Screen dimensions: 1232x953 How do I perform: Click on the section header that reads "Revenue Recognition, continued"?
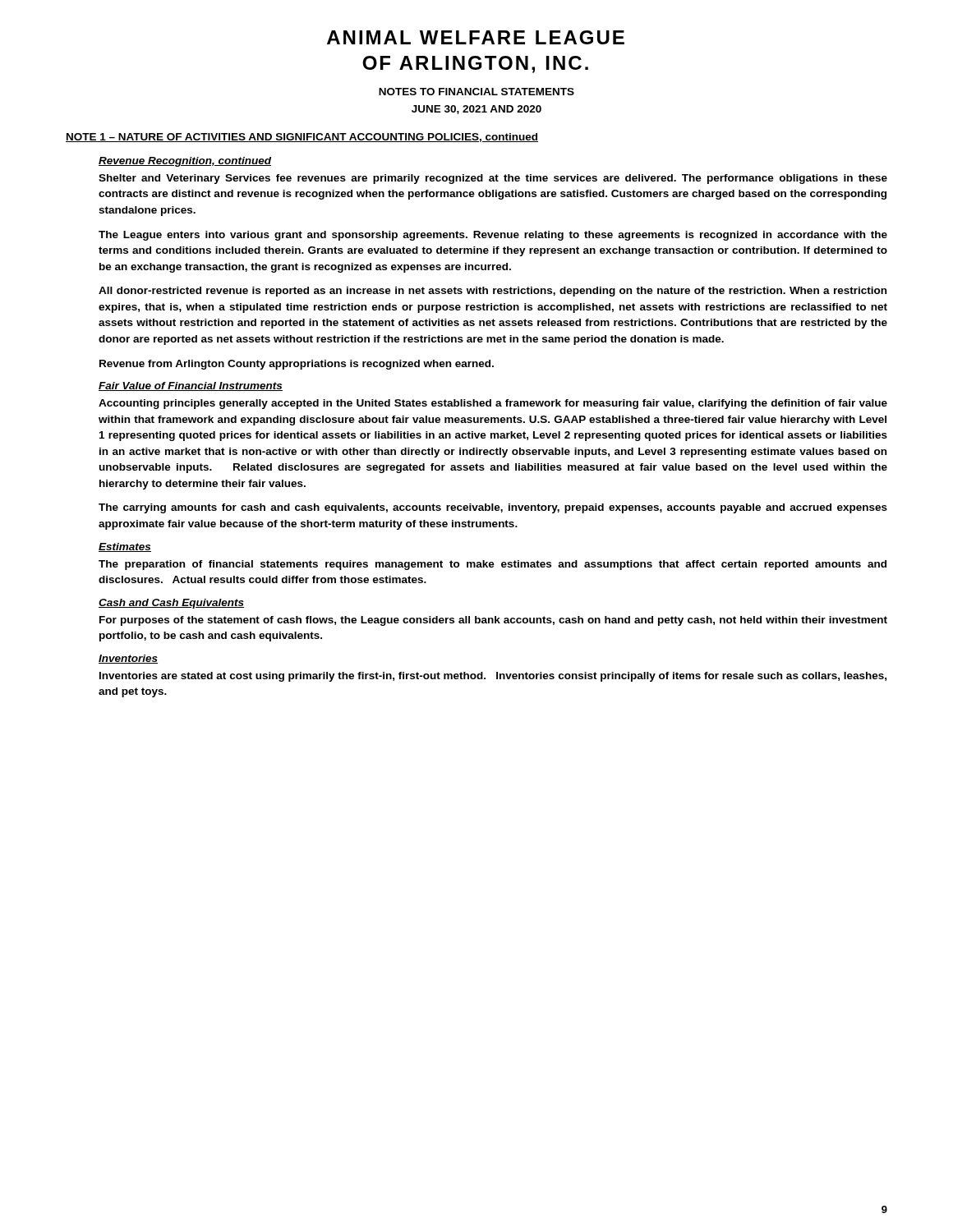[x=185, y=160]
